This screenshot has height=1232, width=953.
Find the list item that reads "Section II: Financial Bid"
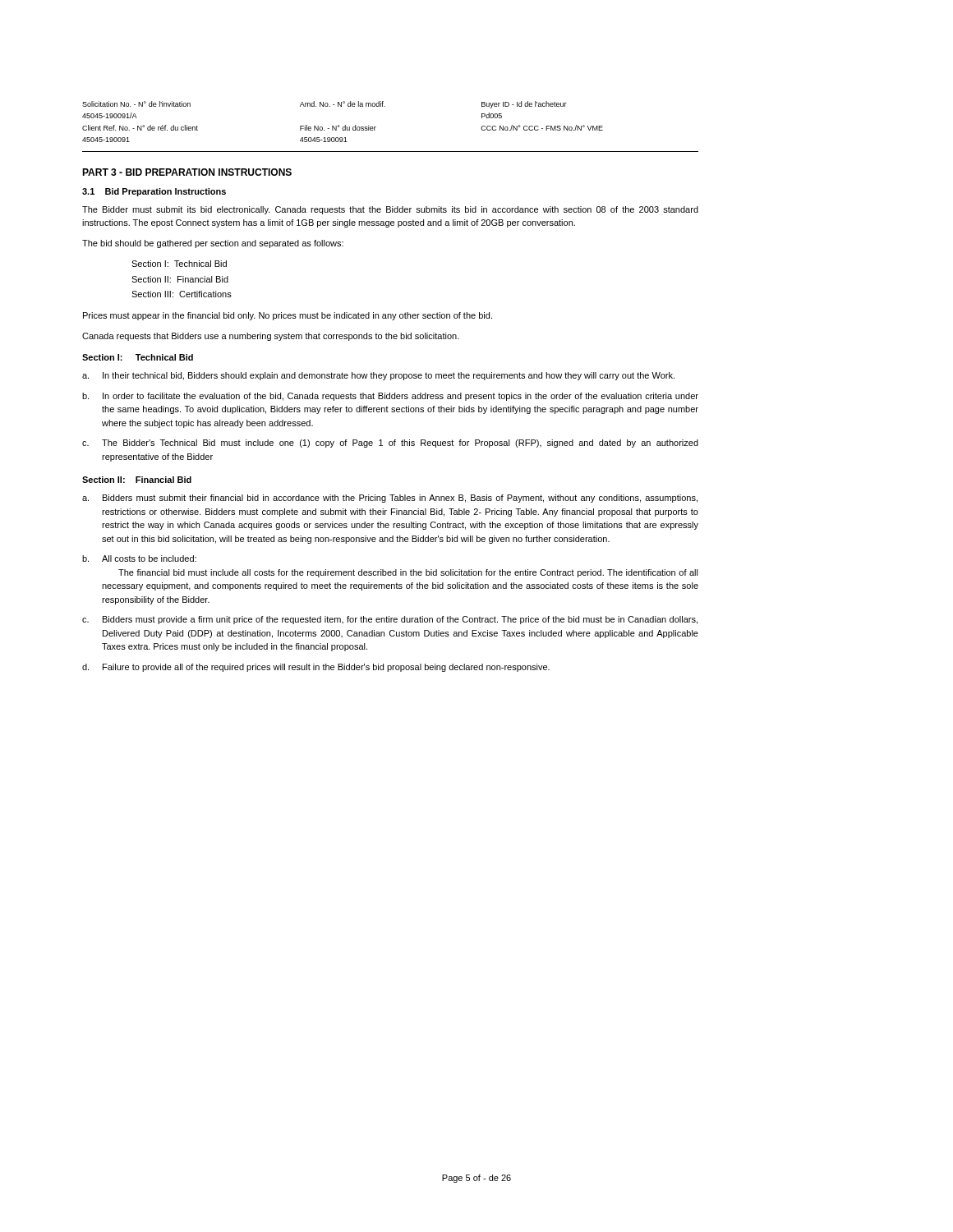tap(180, 279)
